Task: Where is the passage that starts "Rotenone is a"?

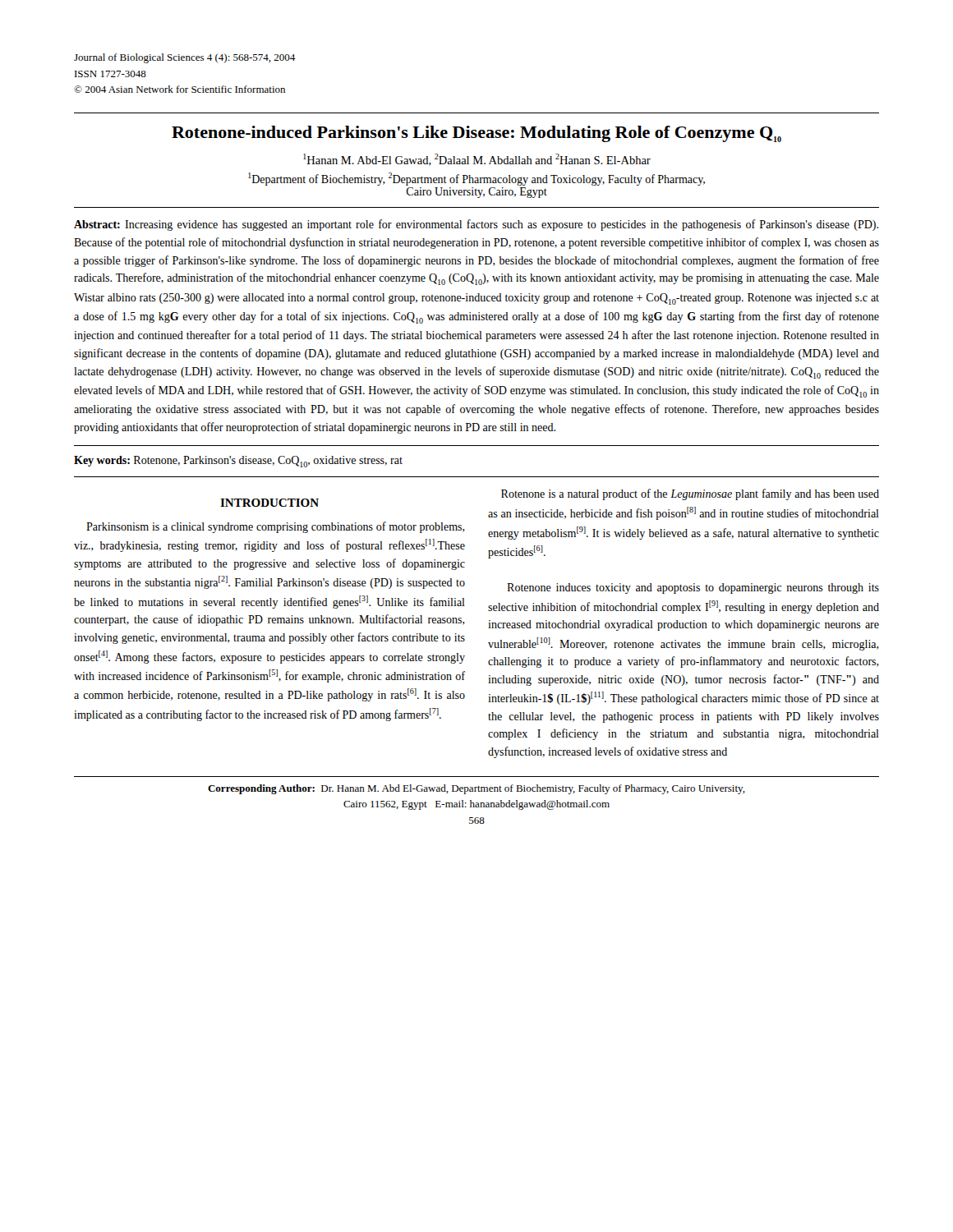Action: coord(684,623)
